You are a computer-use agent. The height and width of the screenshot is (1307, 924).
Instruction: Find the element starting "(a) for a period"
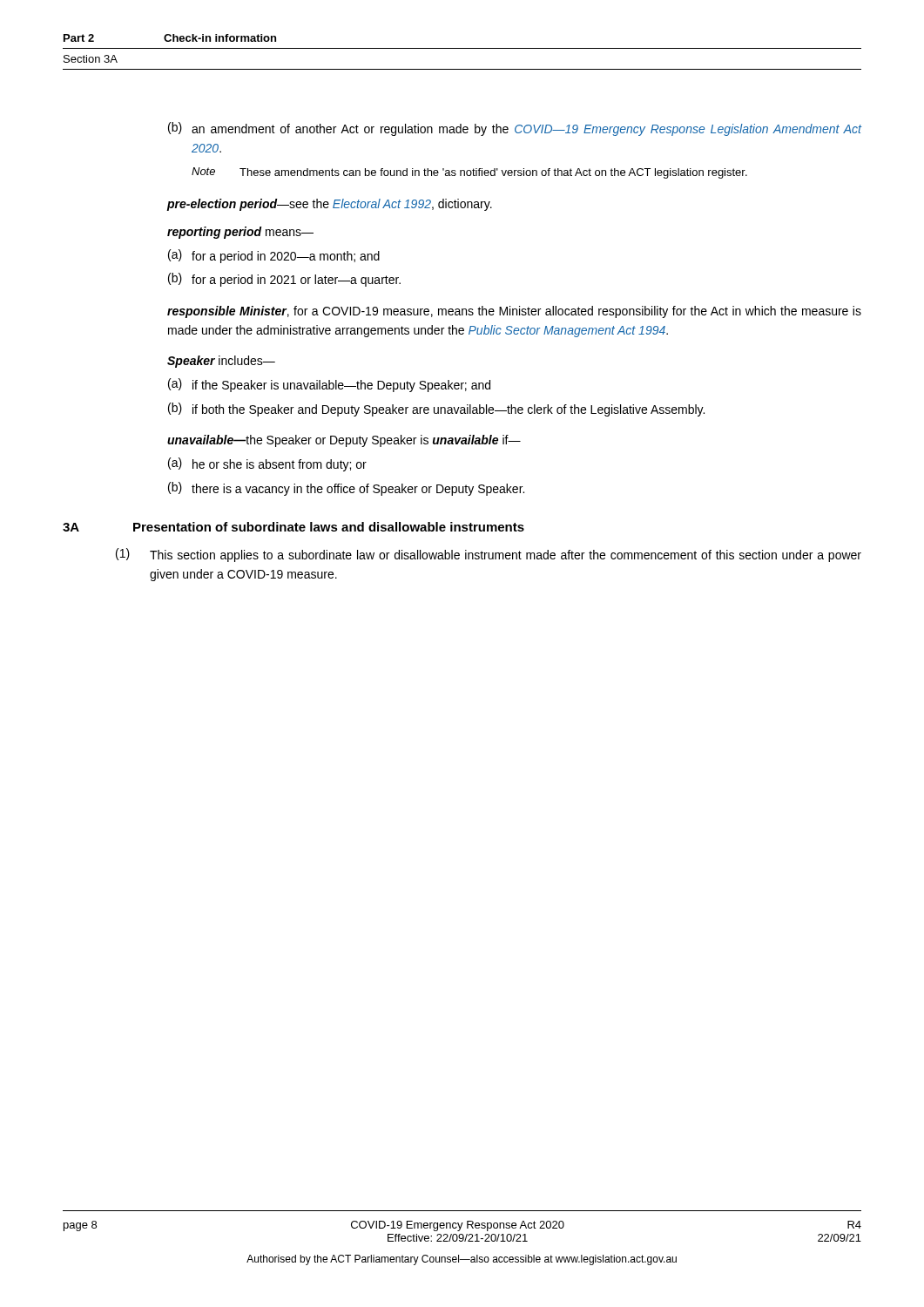pyautogui.click(x=274, y=256)
